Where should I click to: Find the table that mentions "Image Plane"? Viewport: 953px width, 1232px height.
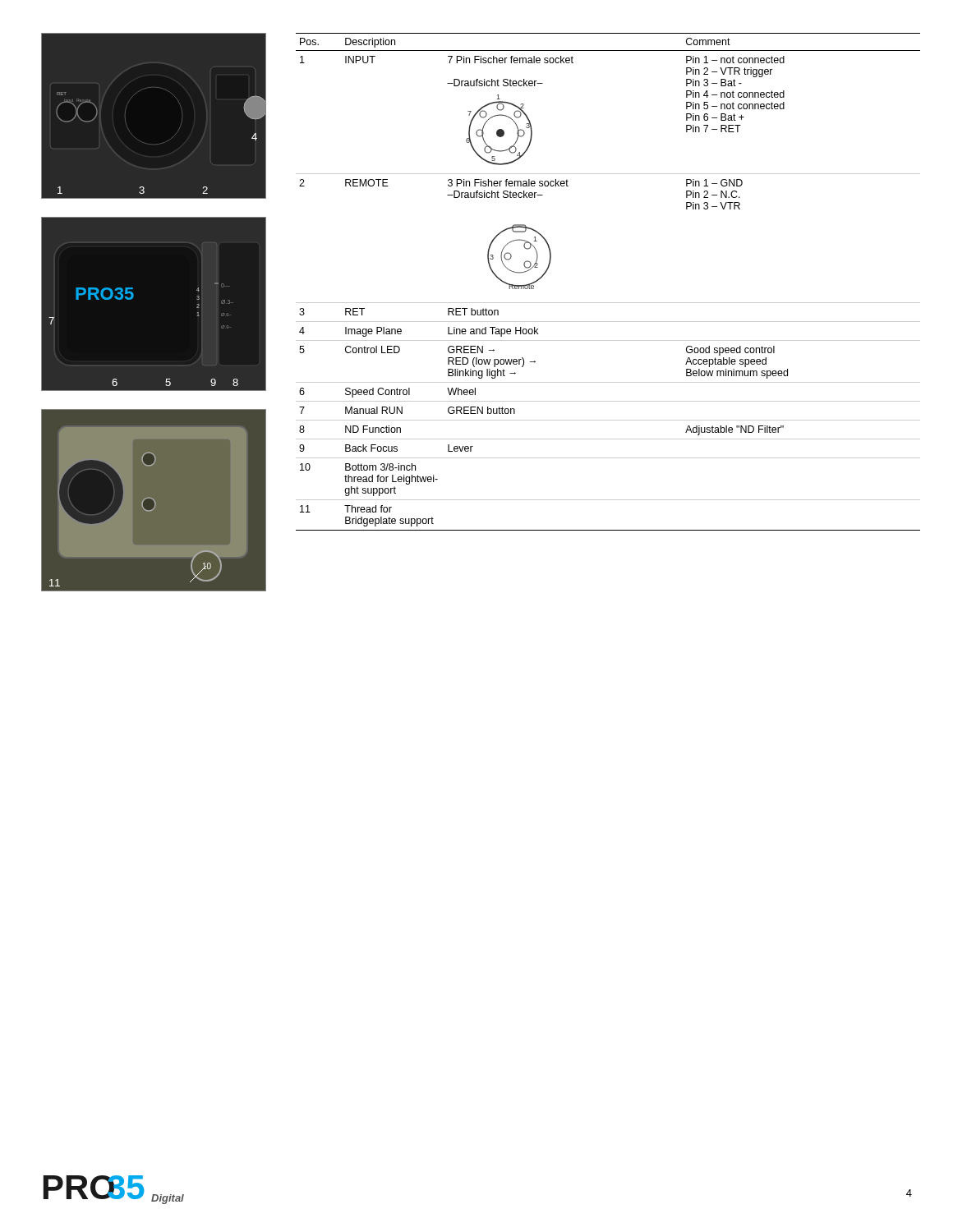608,282
